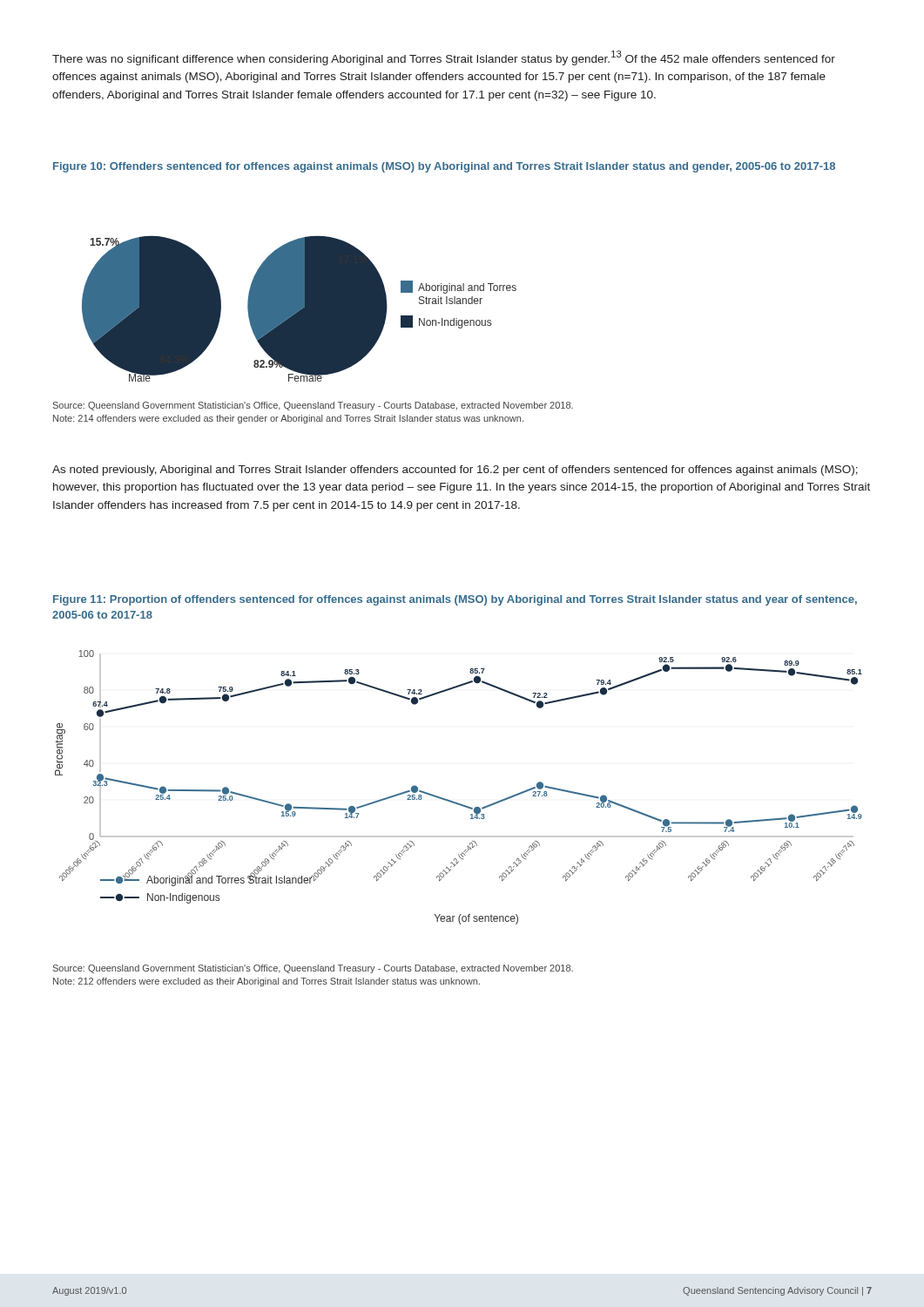Select the text block containing "There was no significant difference when considering"

(462, 75)
